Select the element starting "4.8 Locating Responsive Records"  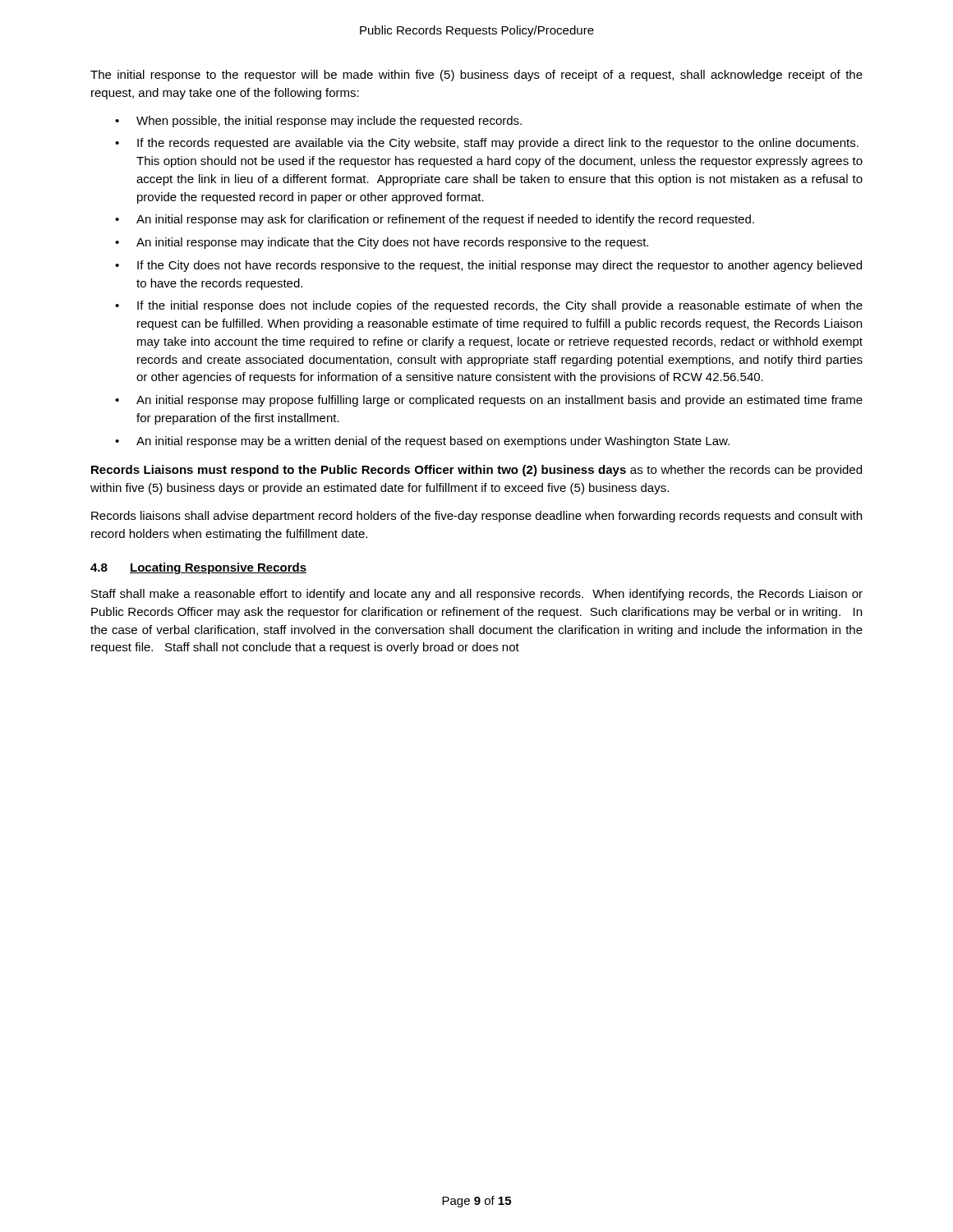pos(198,568)
